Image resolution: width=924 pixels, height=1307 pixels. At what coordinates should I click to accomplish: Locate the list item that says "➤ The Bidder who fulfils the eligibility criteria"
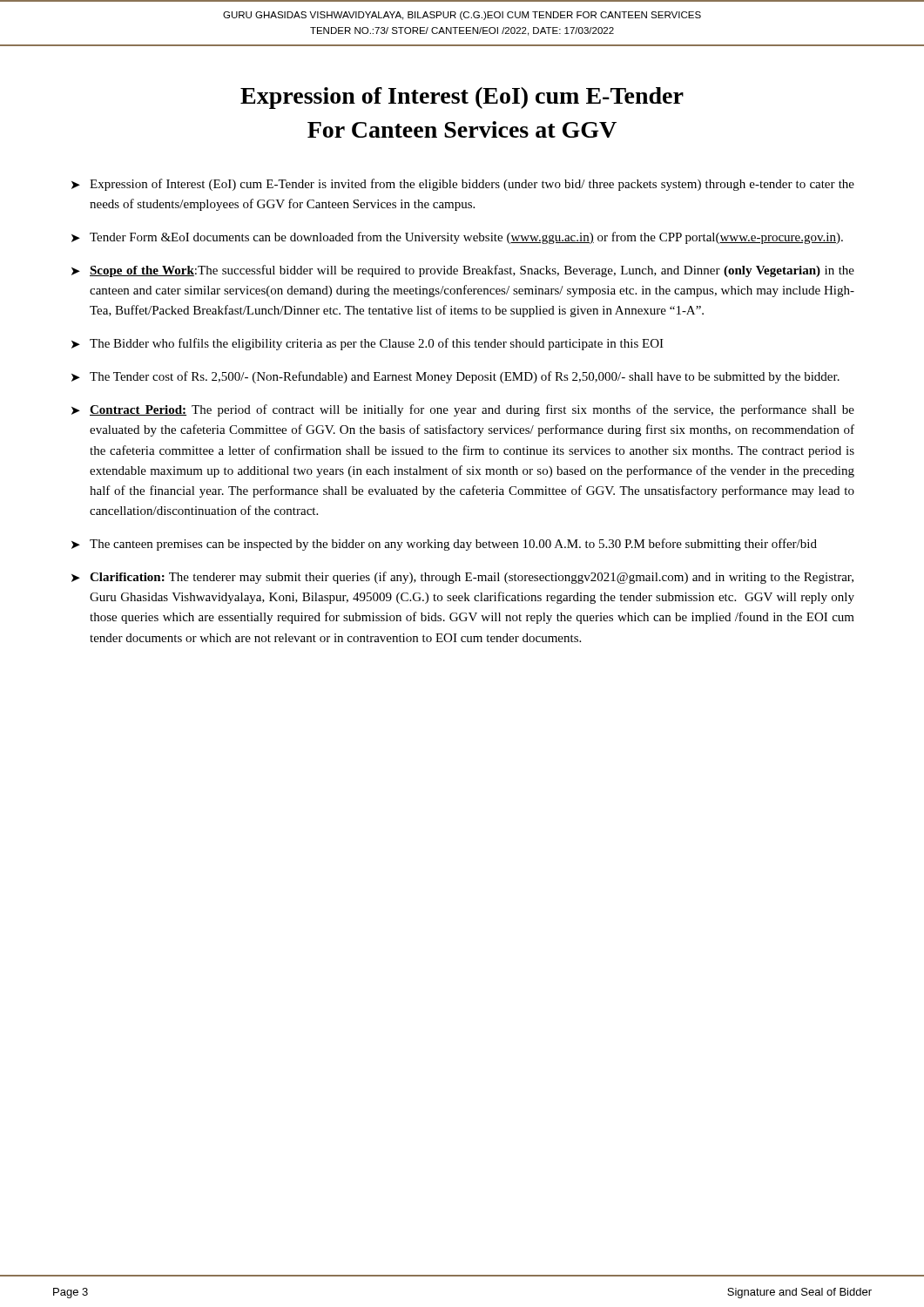462,344
